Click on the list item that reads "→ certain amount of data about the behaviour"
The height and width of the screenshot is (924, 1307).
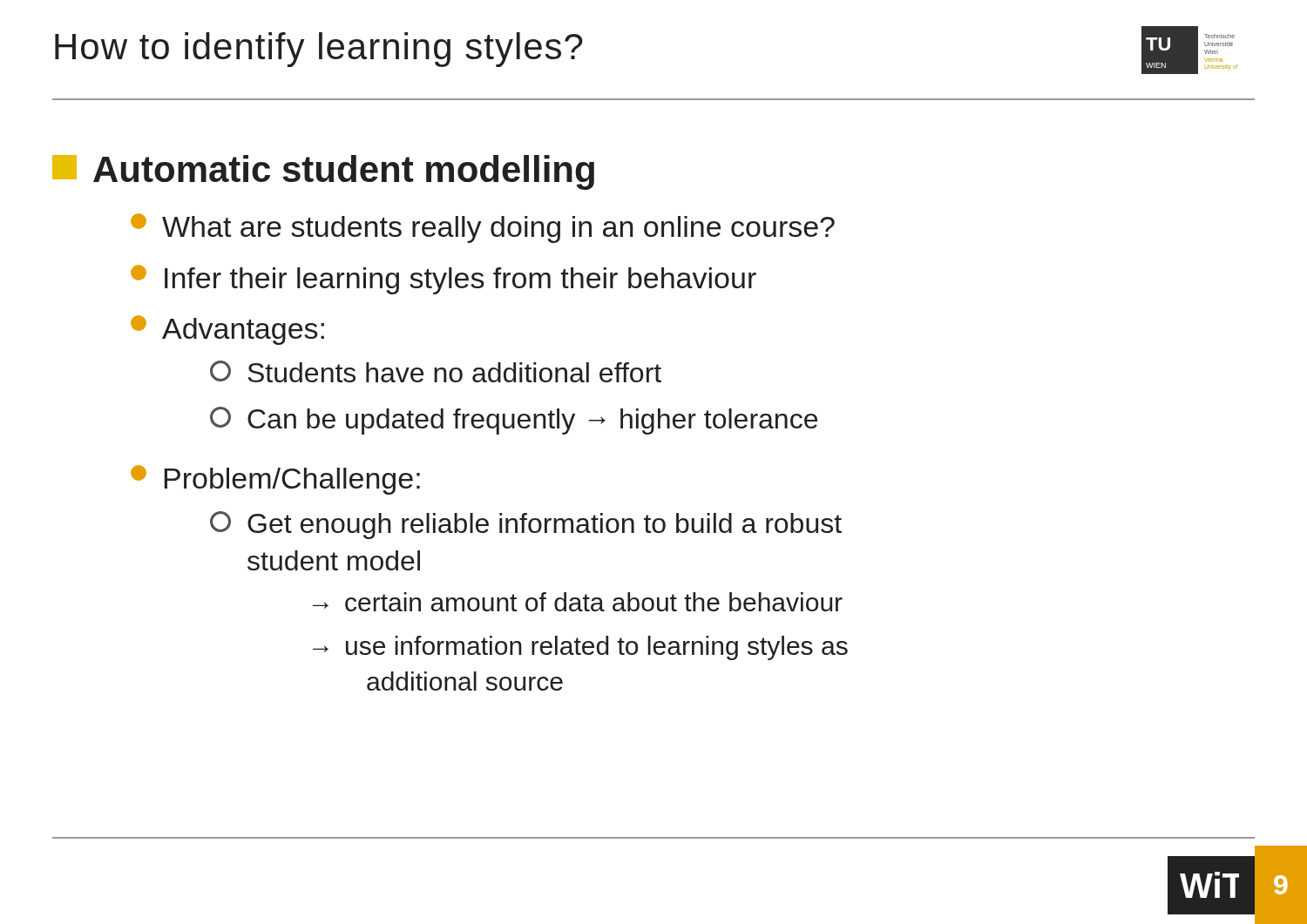[575, 604]
